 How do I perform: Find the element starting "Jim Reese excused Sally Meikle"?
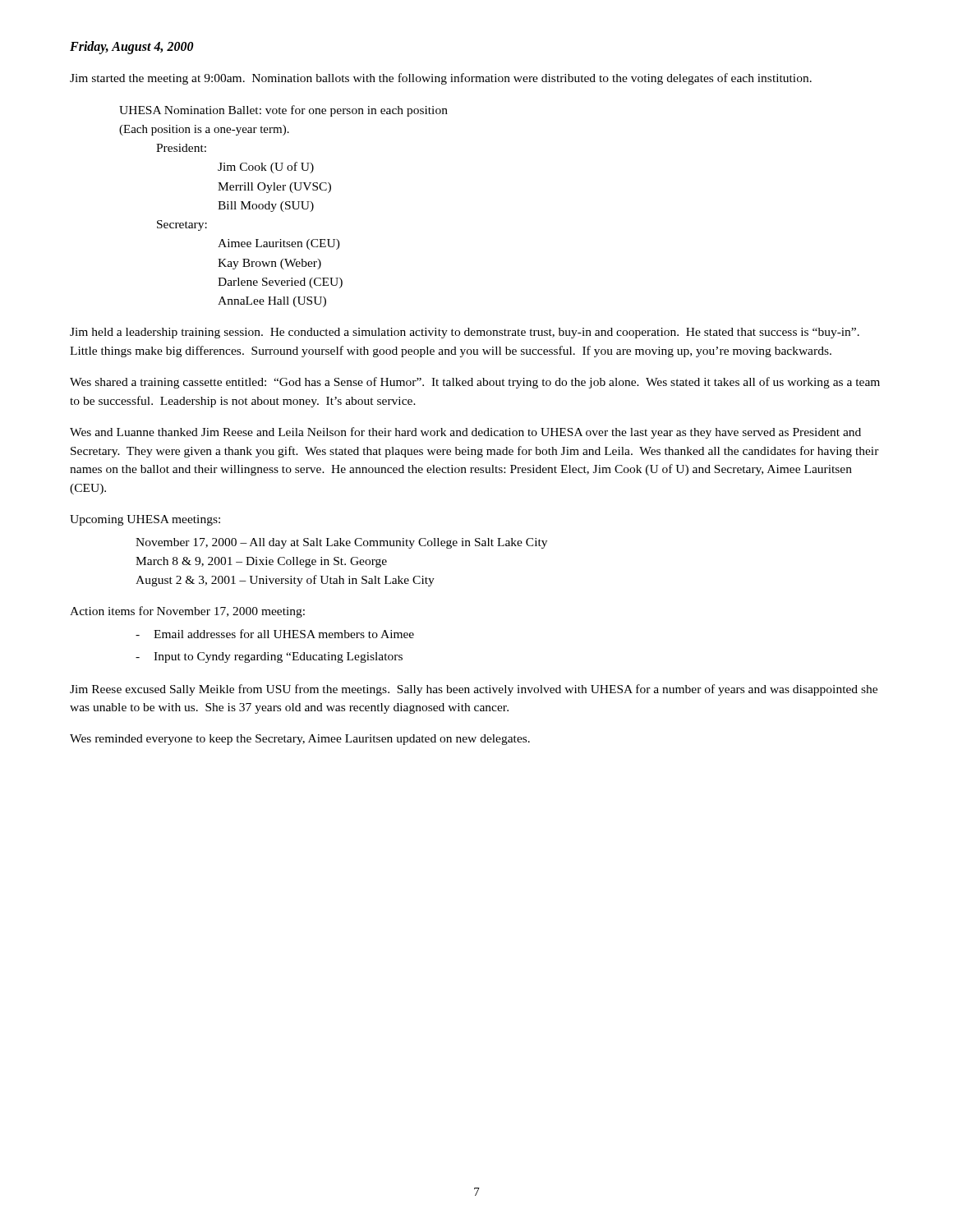(474, 697)
